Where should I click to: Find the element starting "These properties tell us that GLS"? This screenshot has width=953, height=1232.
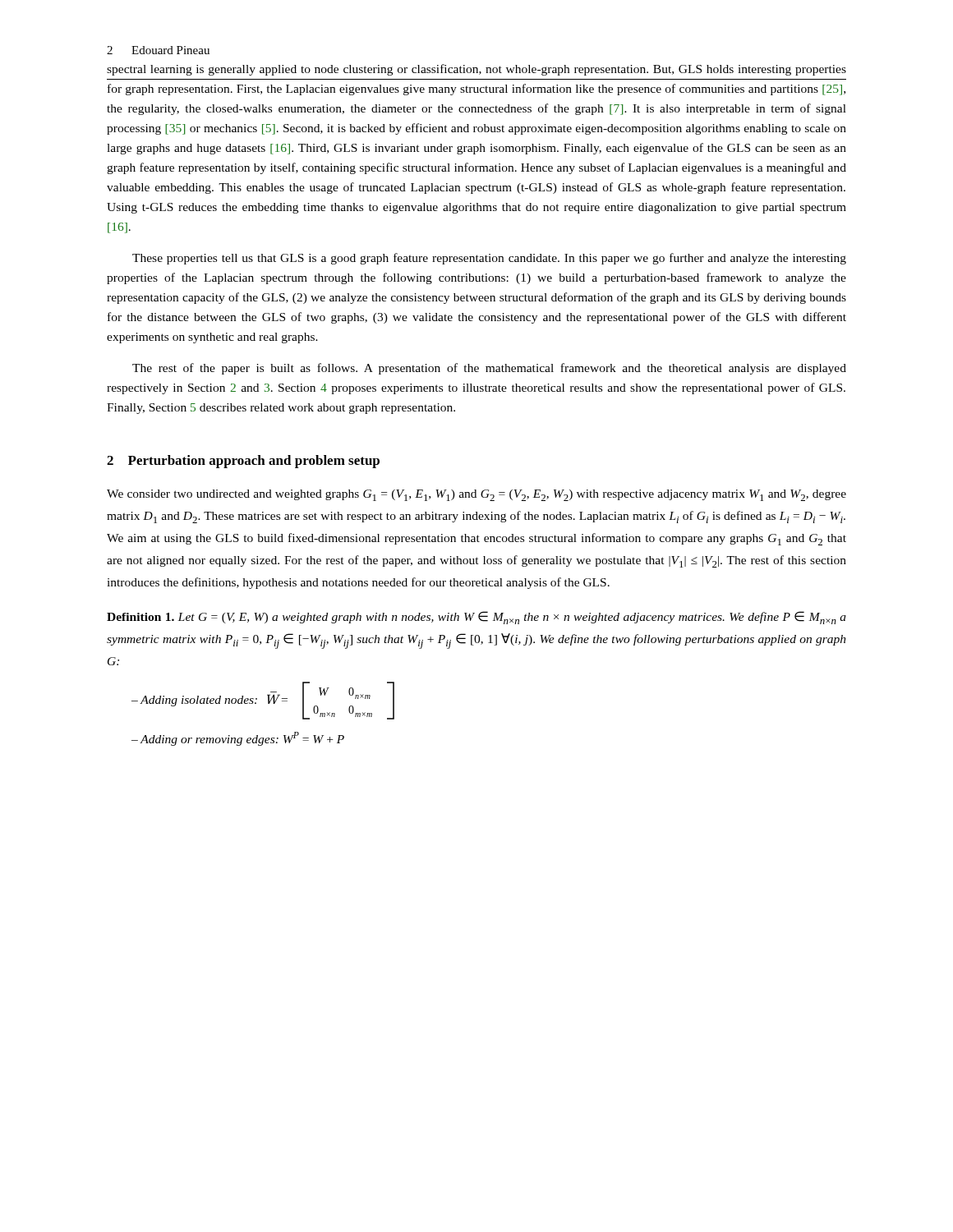[x=476, y=297]
